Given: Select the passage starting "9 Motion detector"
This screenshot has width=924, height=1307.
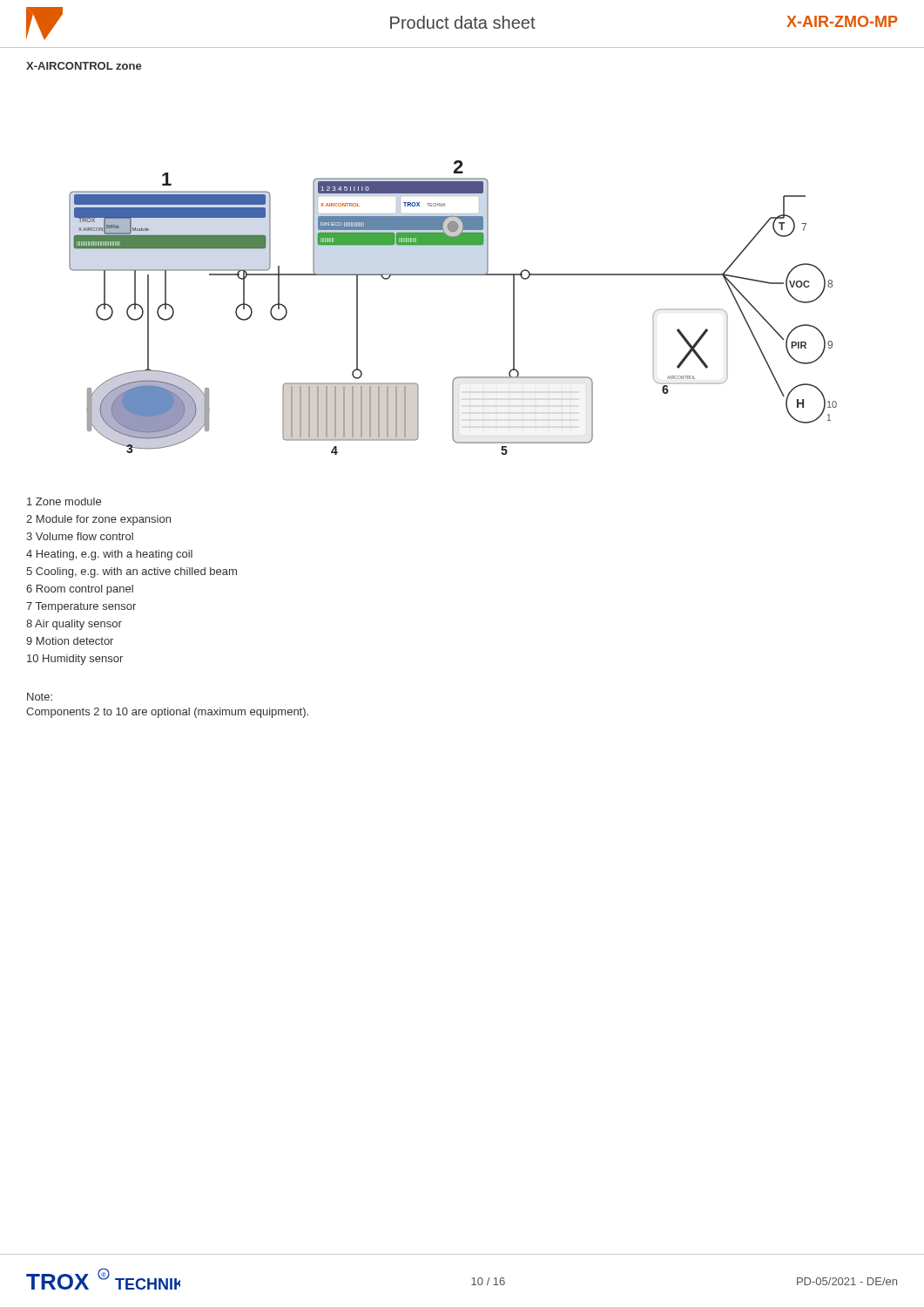Looking at the screenshot, I should (x=70, y=641).
